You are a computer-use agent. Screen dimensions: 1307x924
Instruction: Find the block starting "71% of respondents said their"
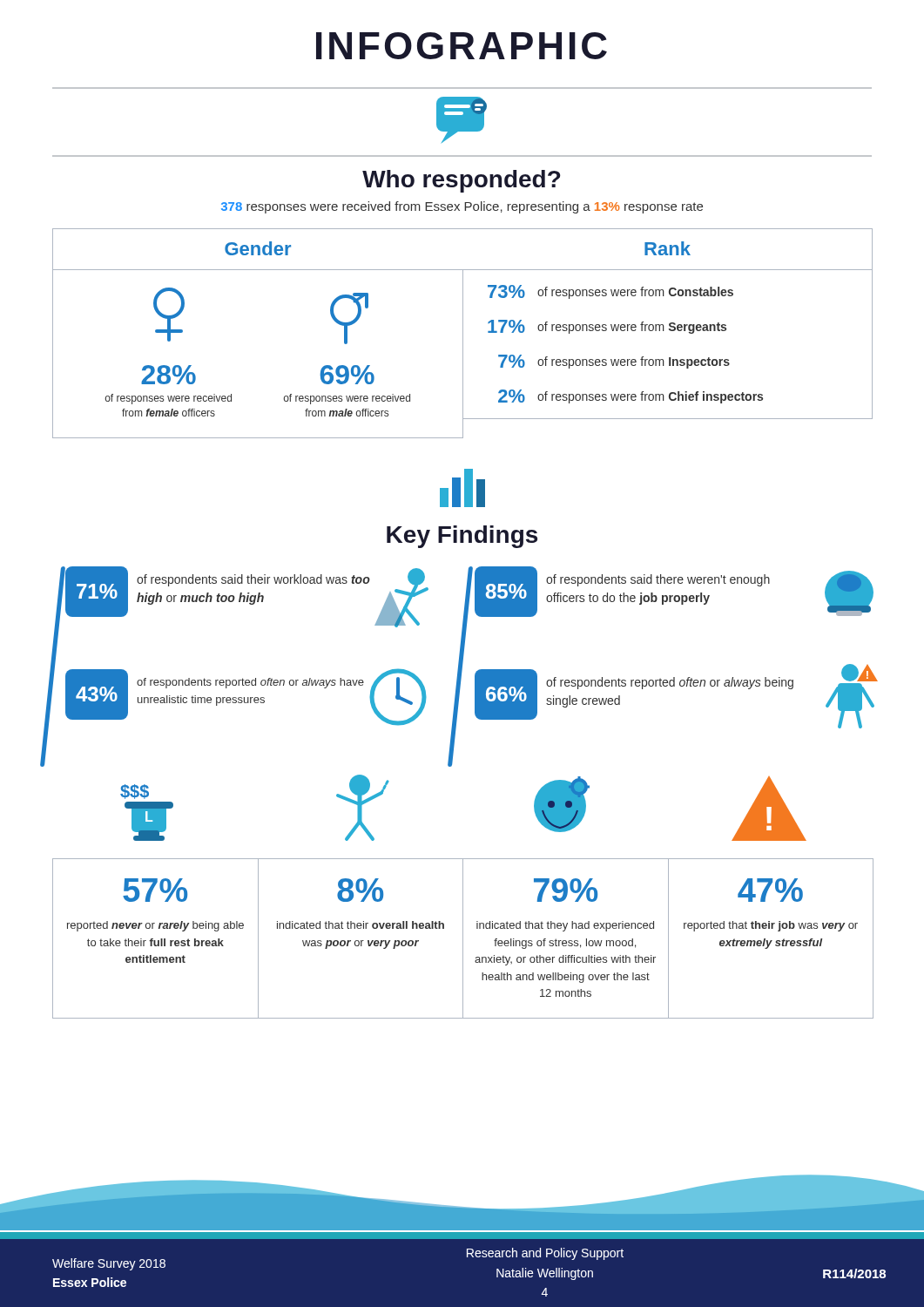(x=231, y=592)
